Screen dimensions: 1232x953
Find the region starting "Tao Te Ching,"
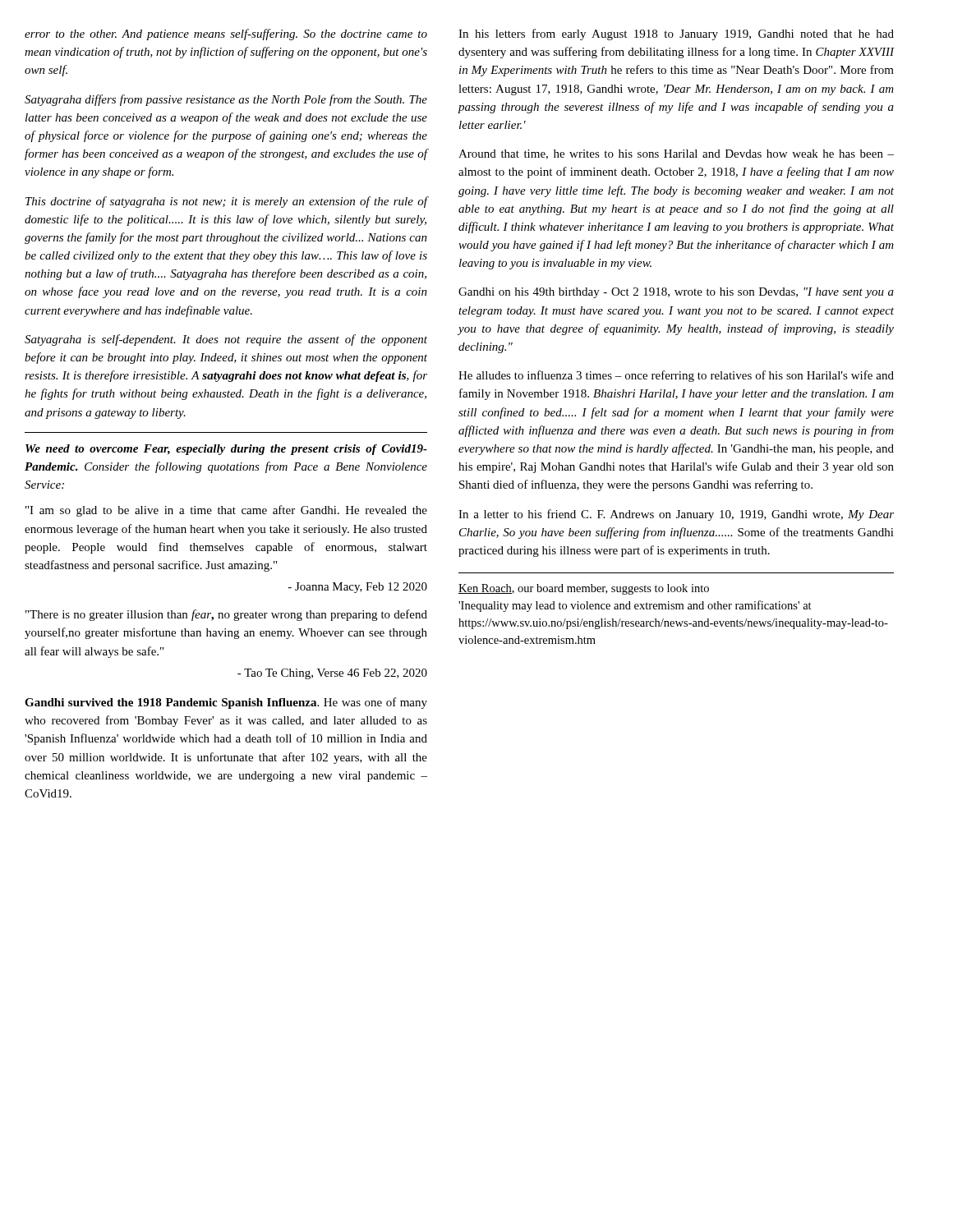pyautogui.click(x=332, y=672)
